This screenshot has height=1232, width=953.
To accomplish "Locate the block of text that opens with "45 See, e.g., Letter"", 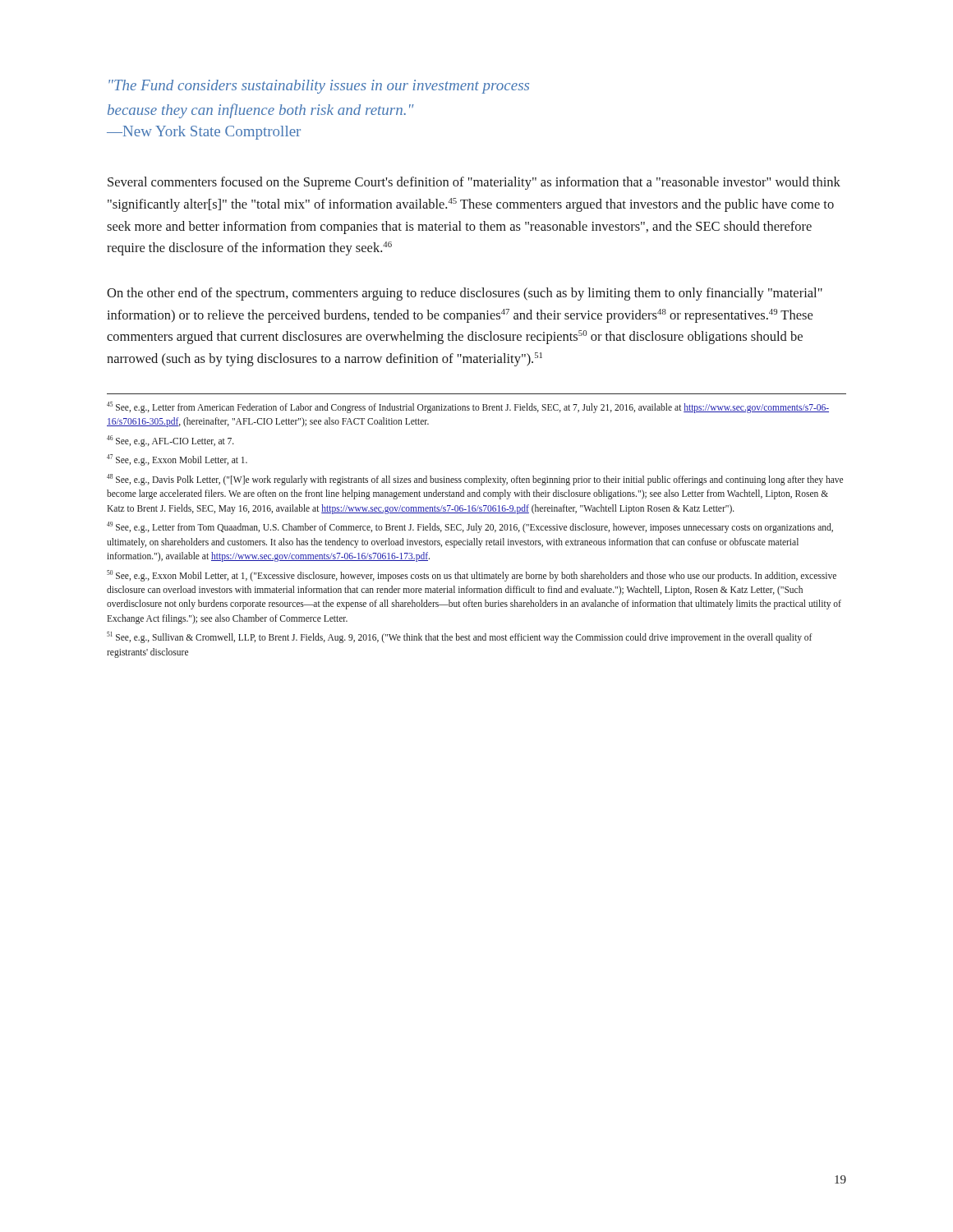I will pos(468,414).
